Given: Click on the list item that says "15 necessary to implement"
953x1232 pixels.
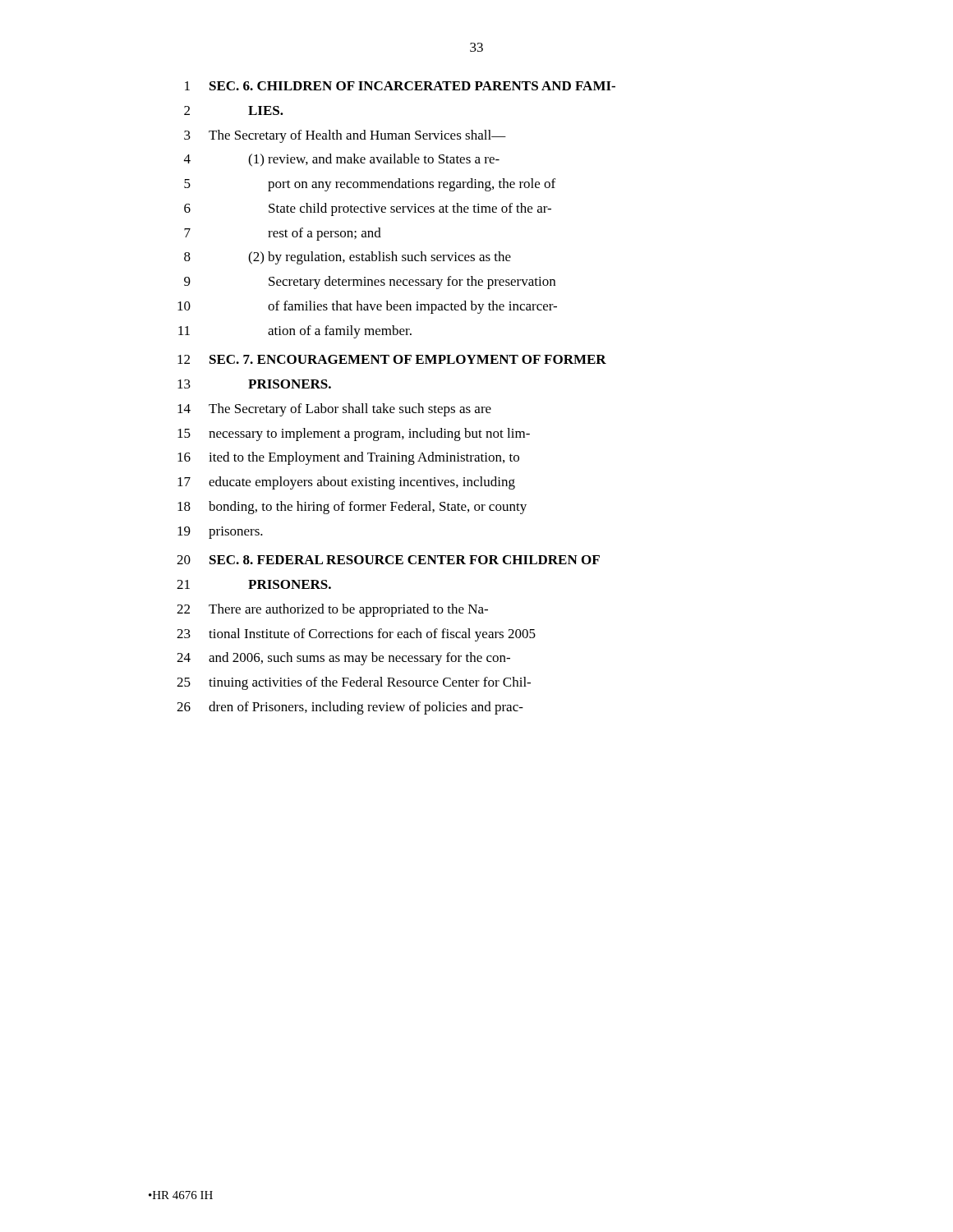Looking at the screenshot, I should click(497, 433).
